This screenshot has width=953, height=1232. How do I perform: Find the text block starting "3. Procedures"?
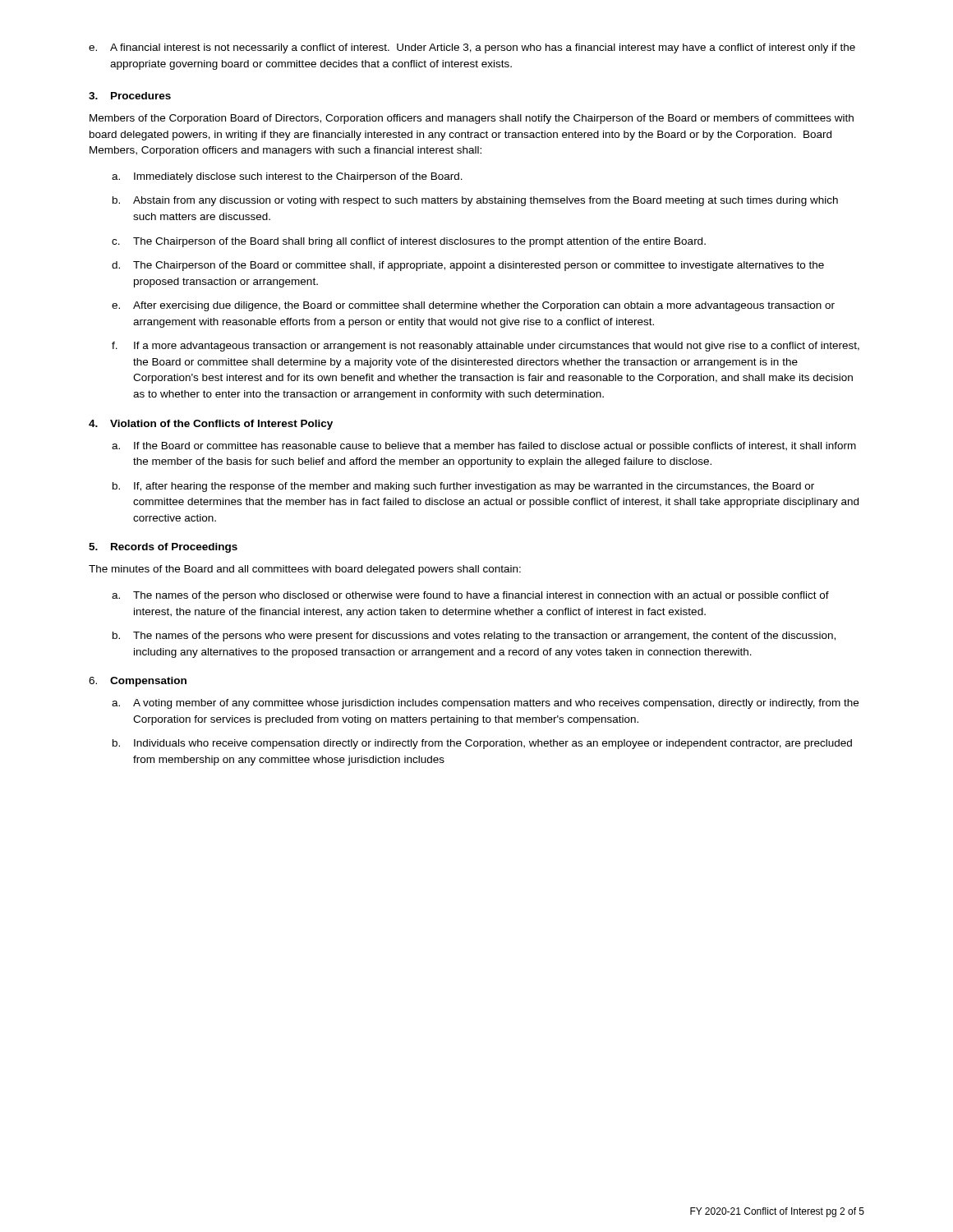click(130, 96)
